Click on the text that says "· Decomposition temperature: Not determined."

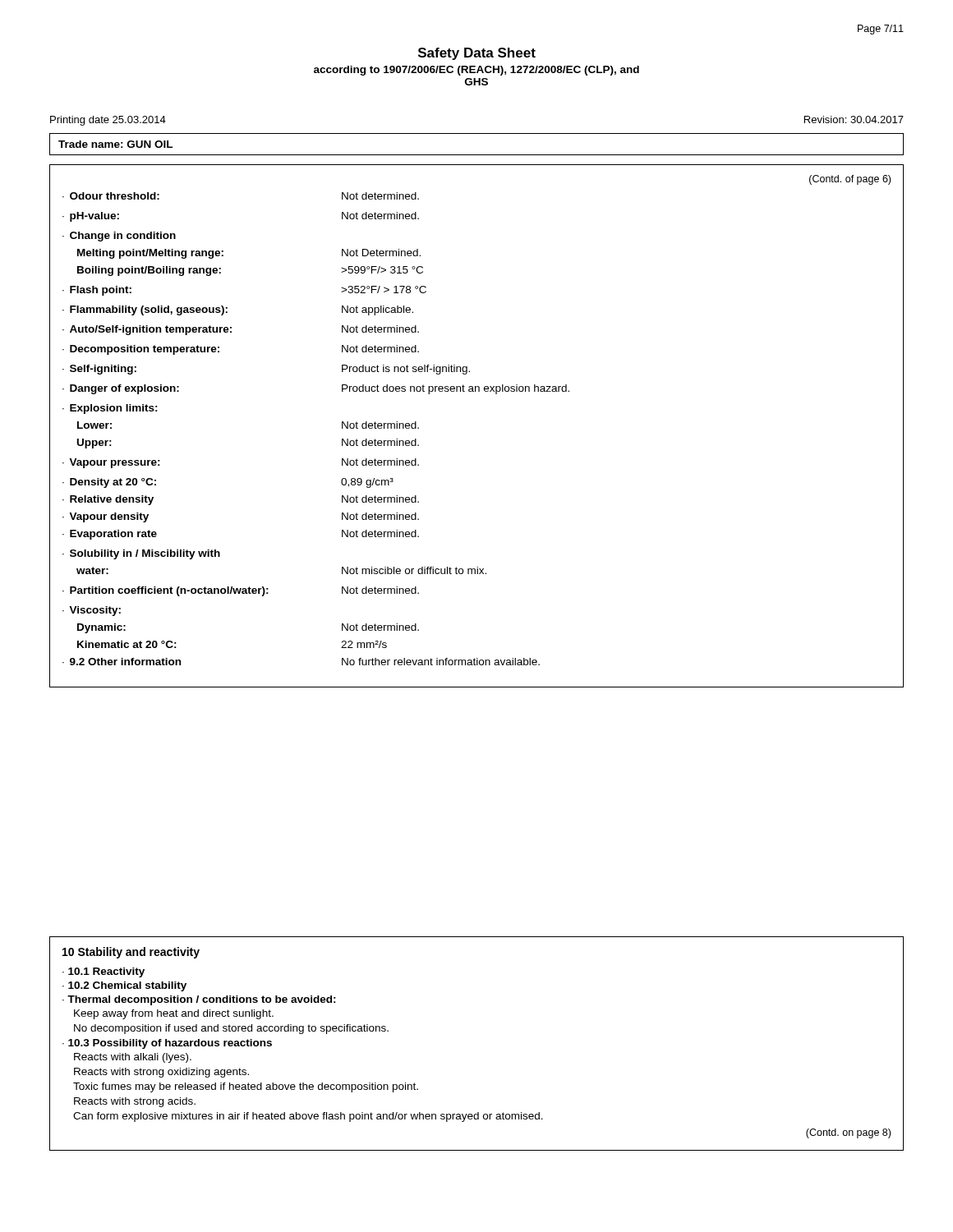(x=143, y=349)
